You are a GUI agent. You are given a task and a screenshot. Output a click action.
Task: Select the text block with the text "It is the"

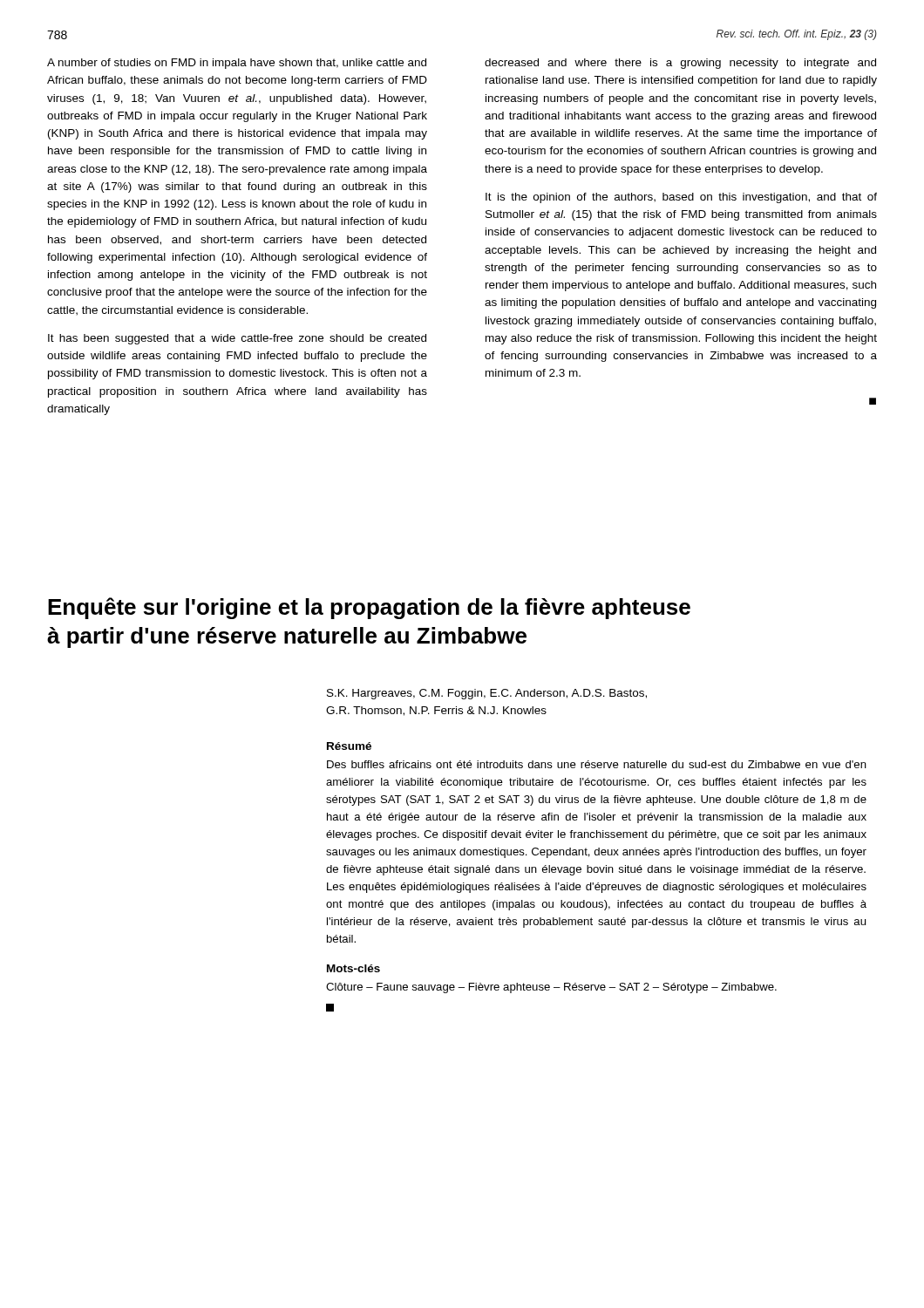tap(681, 298)
